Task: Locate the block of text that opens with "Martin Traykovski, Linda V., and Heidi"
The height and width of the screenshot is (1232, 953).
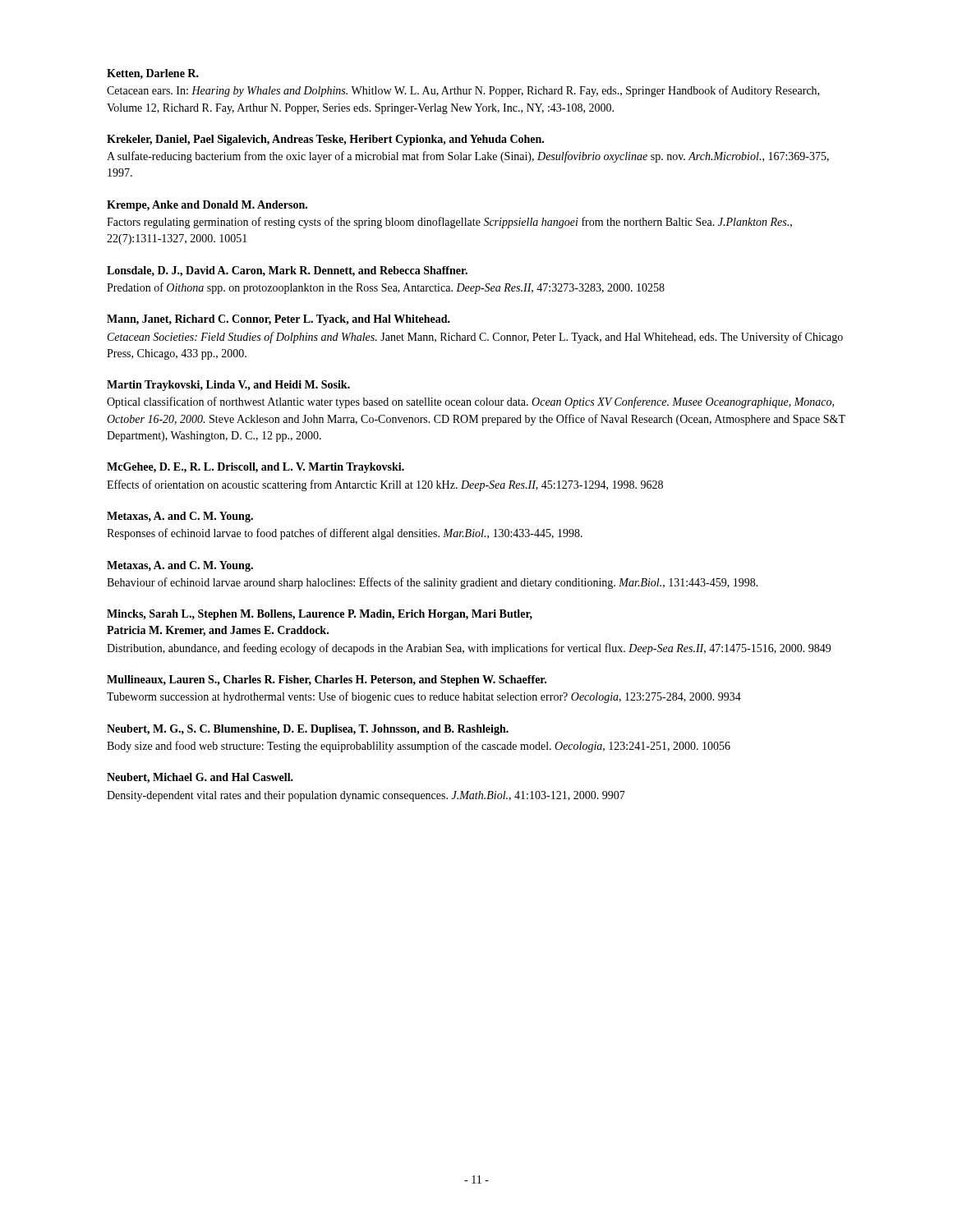Action: (x=476, y=411)
